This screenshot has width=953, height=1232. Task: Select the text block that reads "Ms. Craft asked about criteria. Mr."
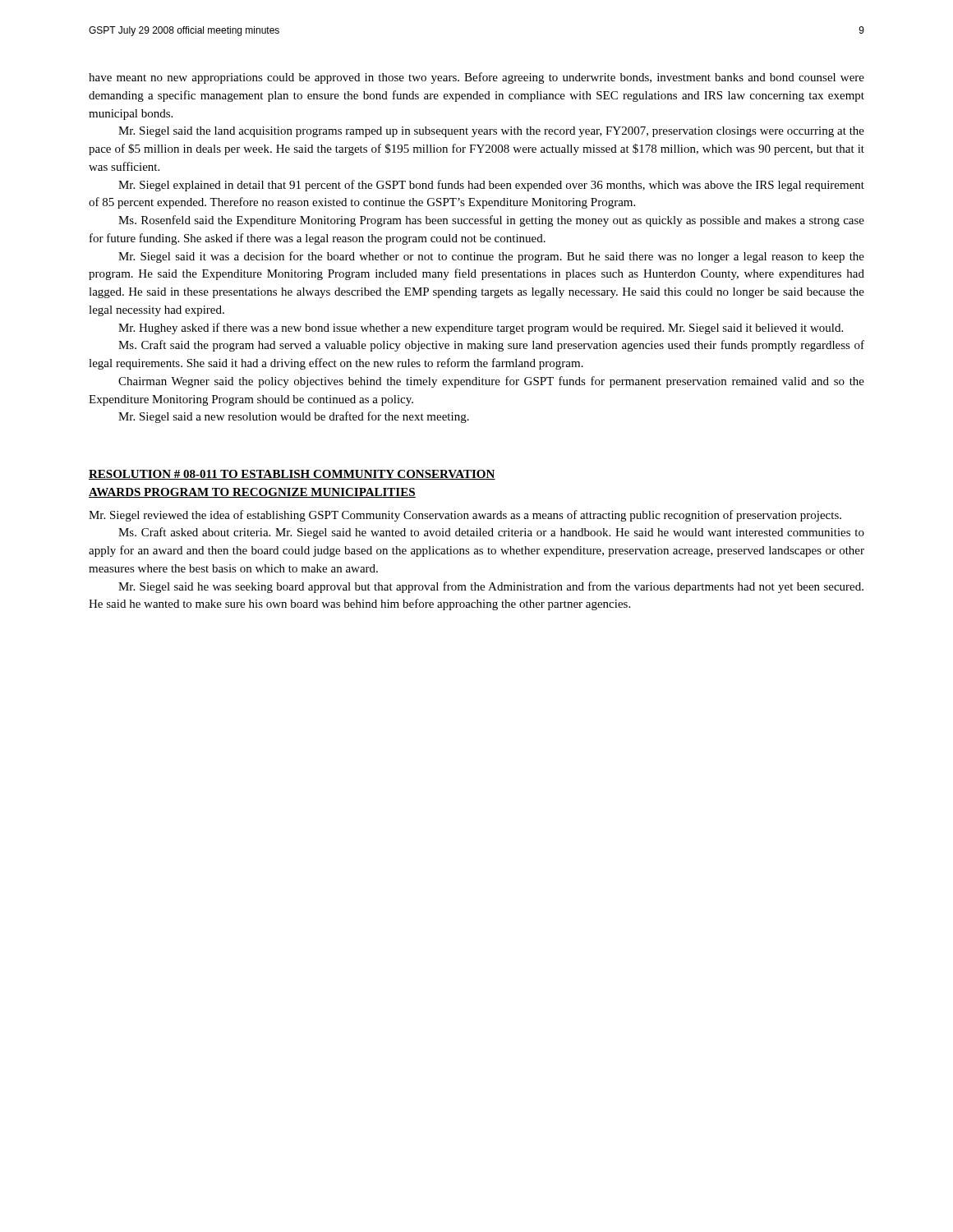[476, 551]
